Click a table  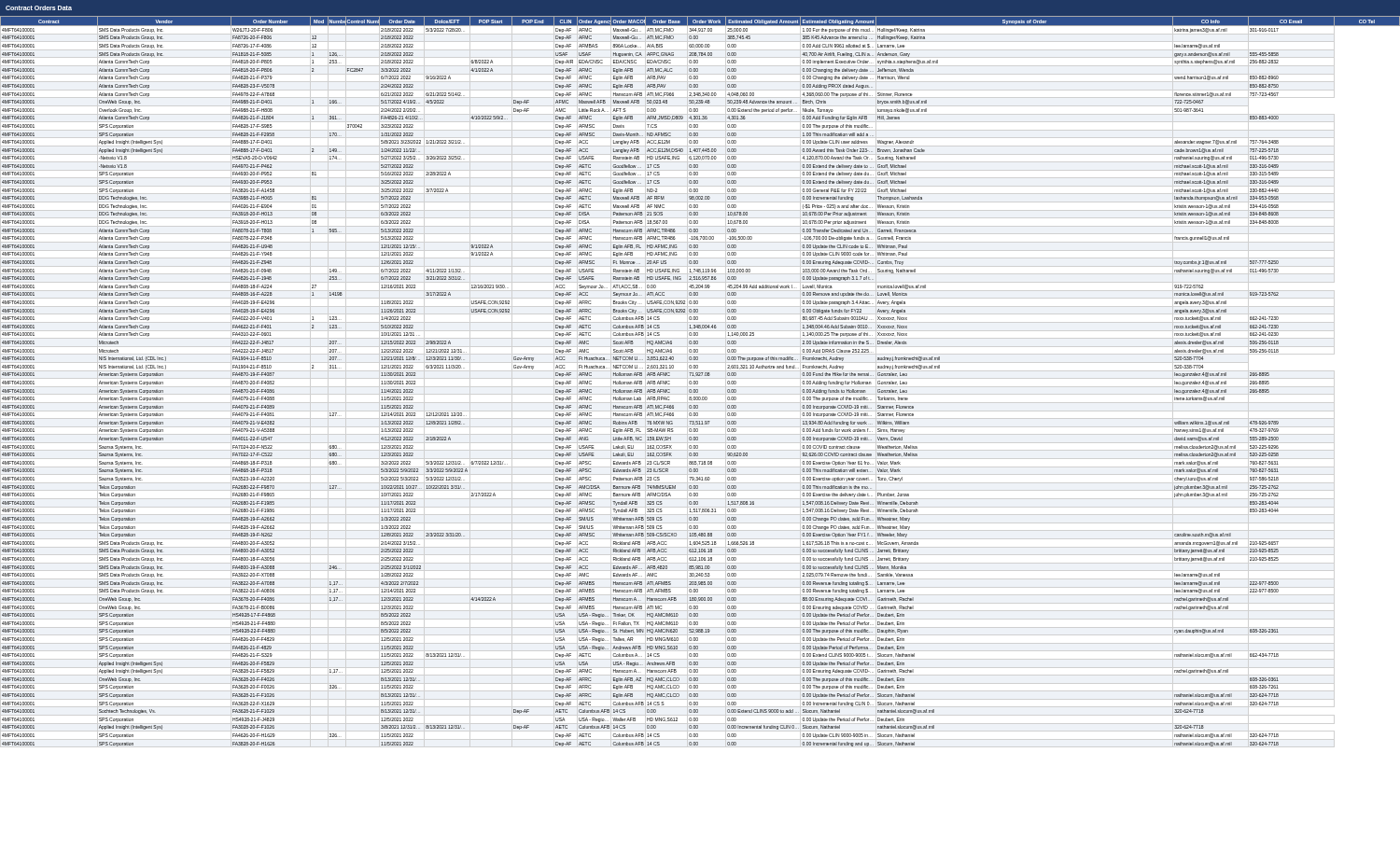700,382
